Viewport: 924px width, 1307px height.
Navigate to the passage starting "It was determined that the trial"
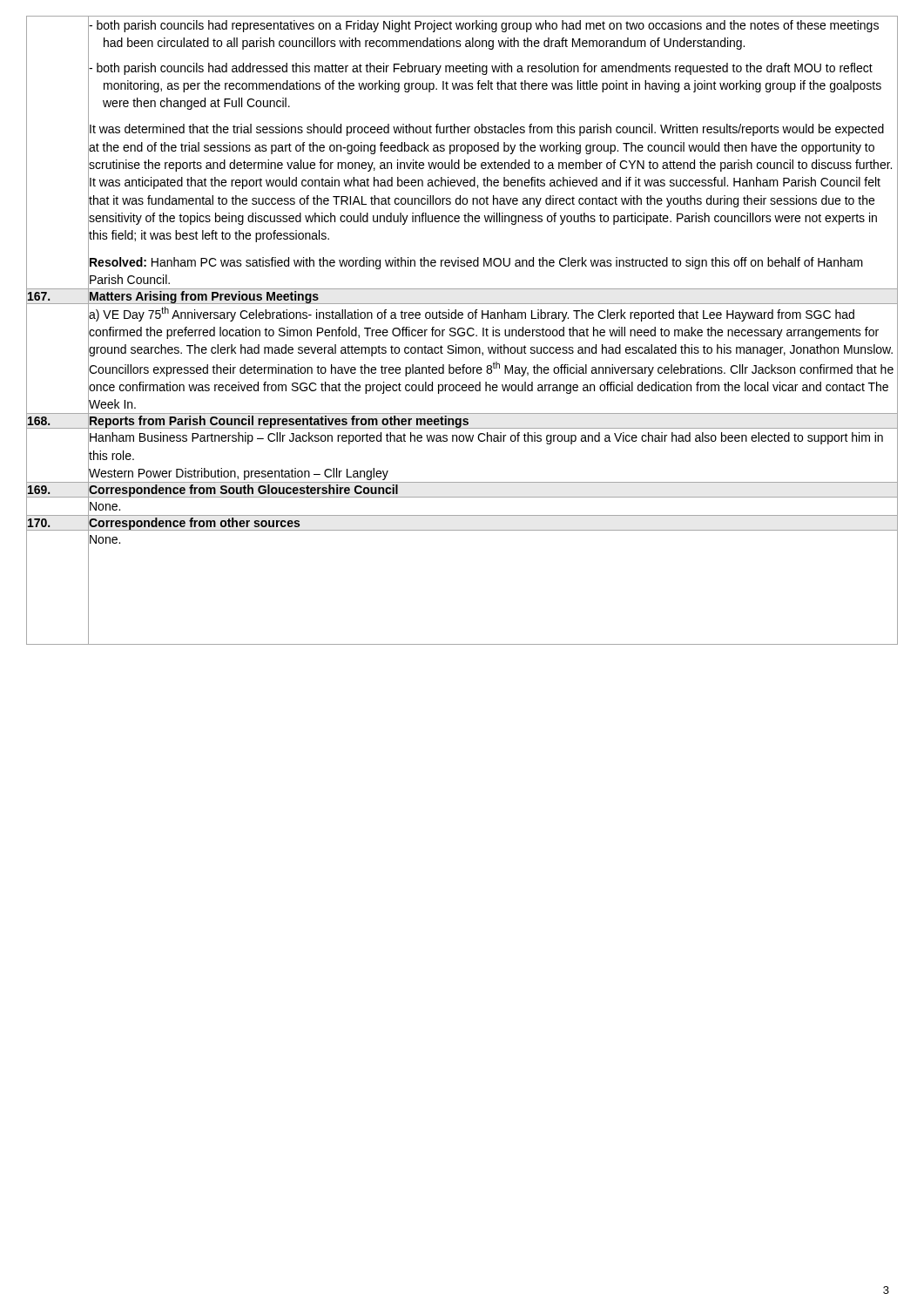[491, 182]
